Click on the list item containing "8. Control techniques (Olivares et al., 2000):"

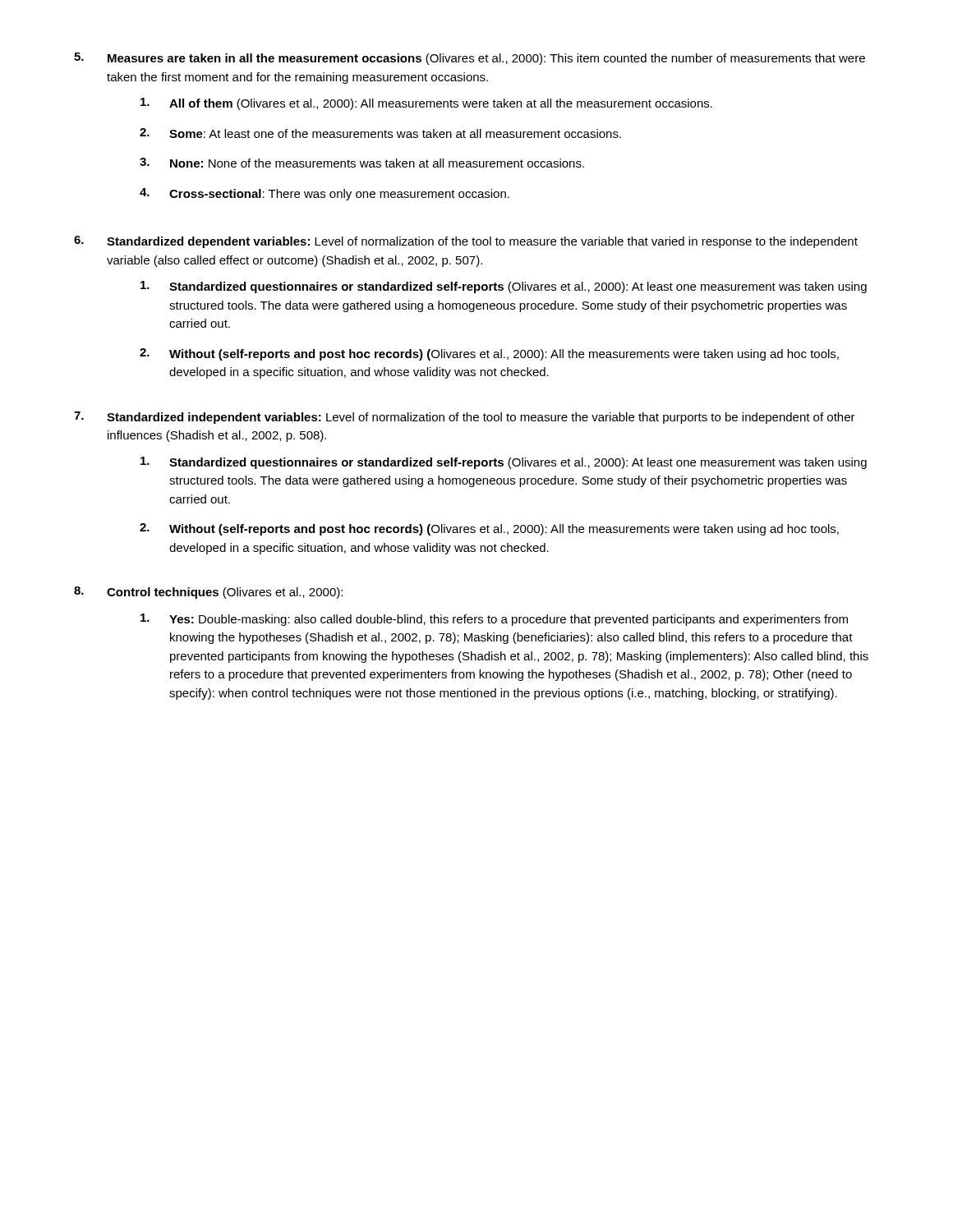pos(472,648)
